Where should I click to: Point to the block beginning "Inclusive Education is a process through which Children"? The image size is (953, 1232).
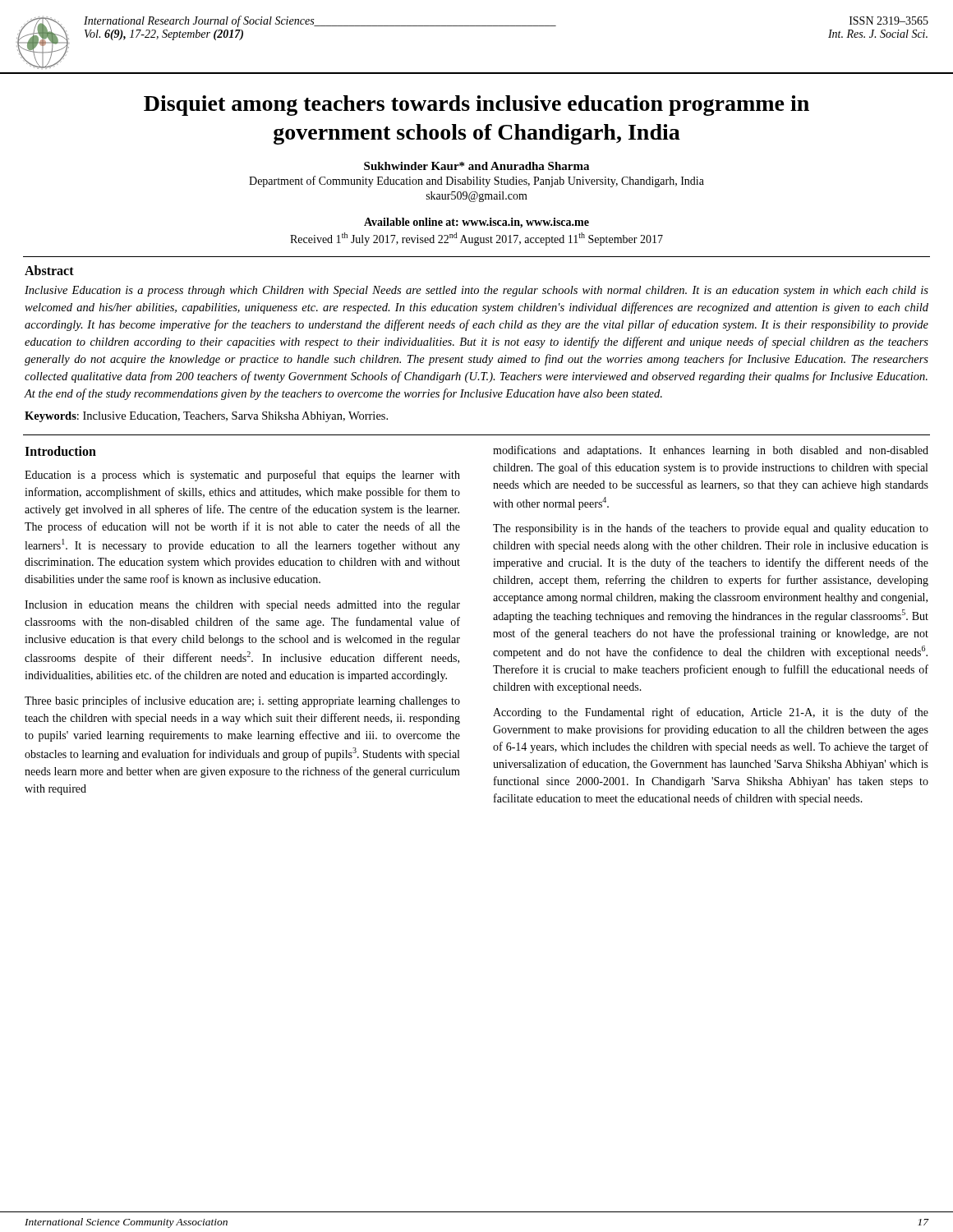click(476, 341)
